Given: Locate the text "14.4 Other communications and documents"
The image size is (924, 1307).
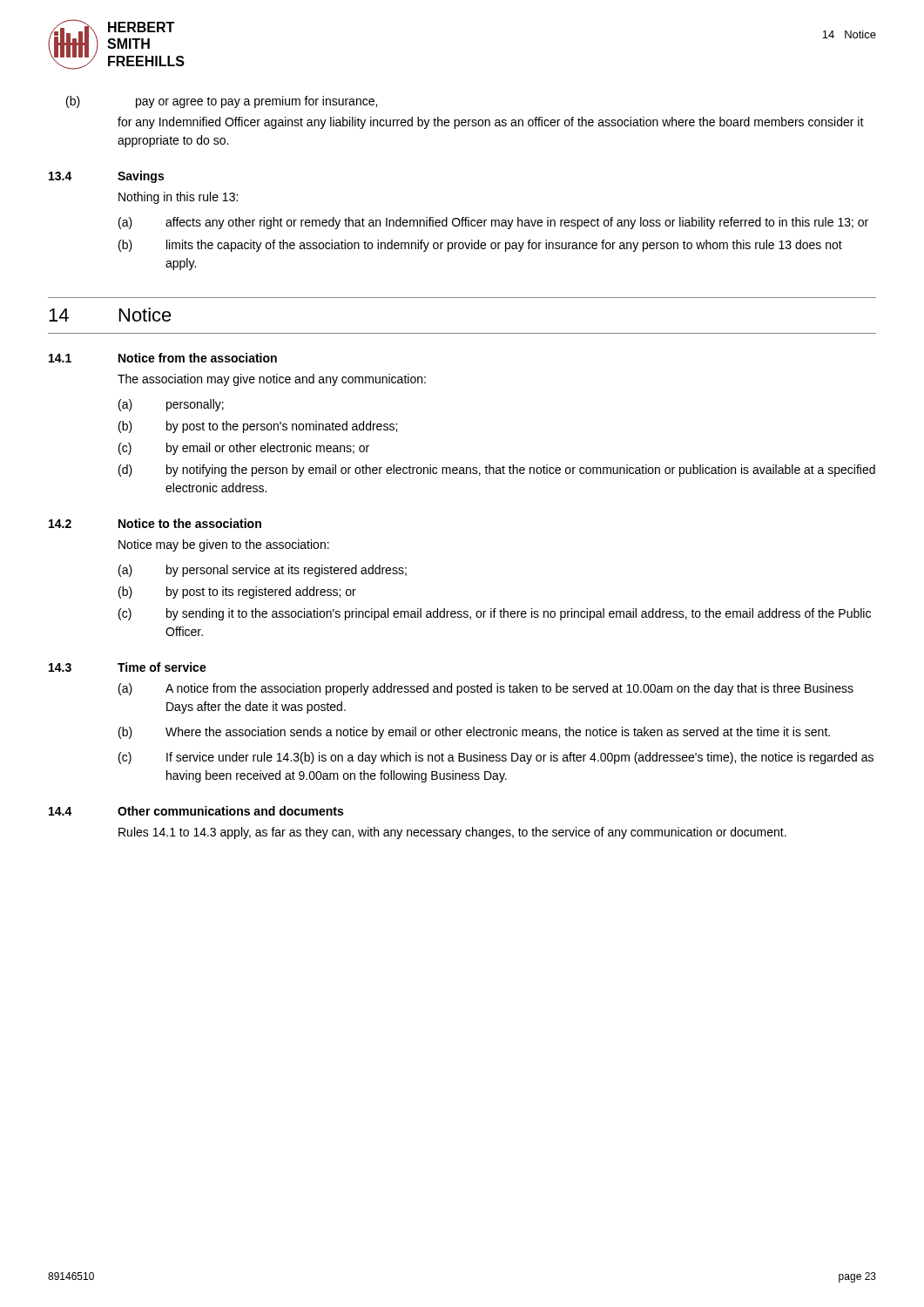Looking at the screenshot, I should pos(196,811).
